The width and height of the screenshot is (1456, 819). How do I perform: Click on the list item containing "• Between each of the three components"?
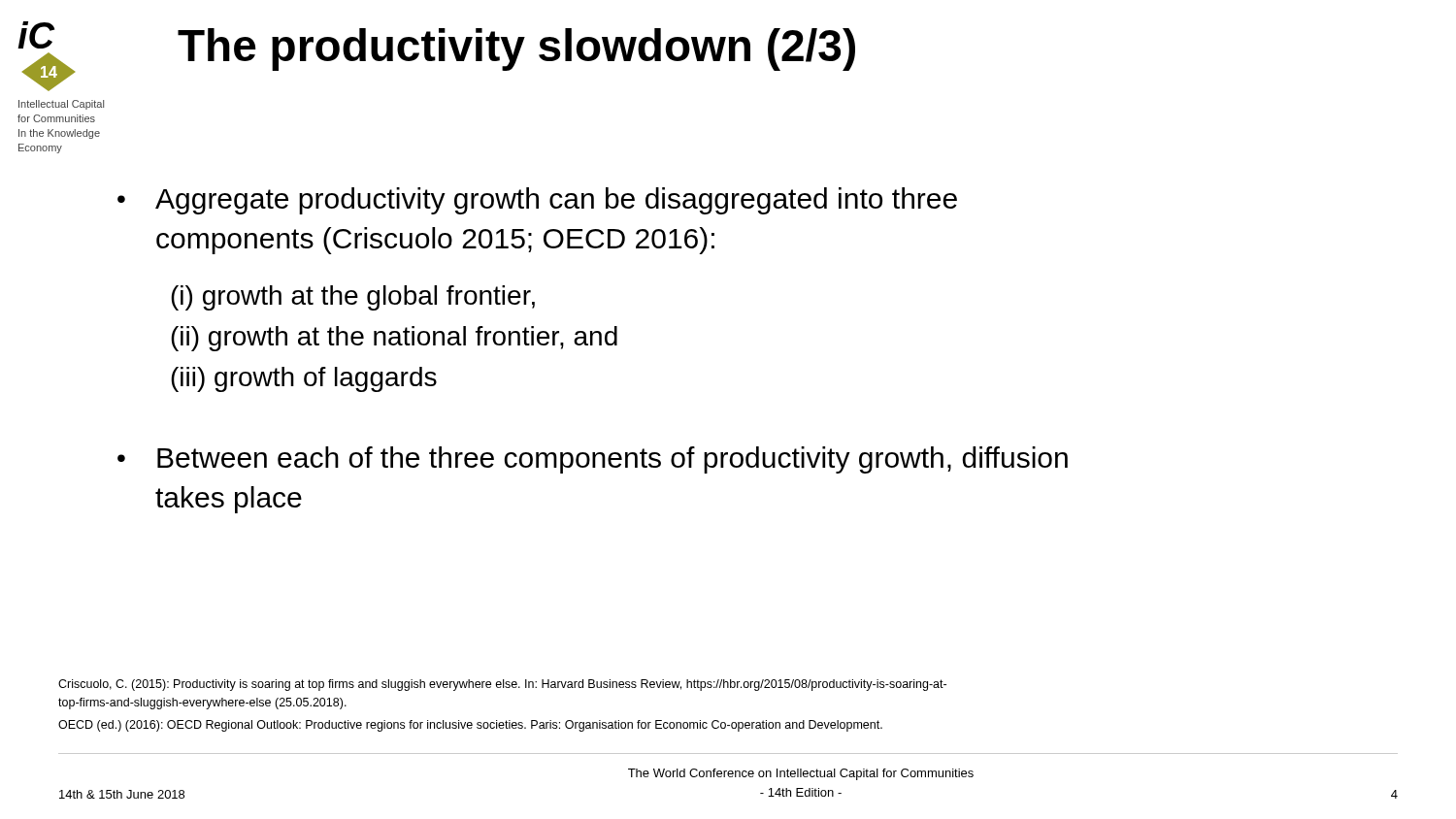point(593,478)
